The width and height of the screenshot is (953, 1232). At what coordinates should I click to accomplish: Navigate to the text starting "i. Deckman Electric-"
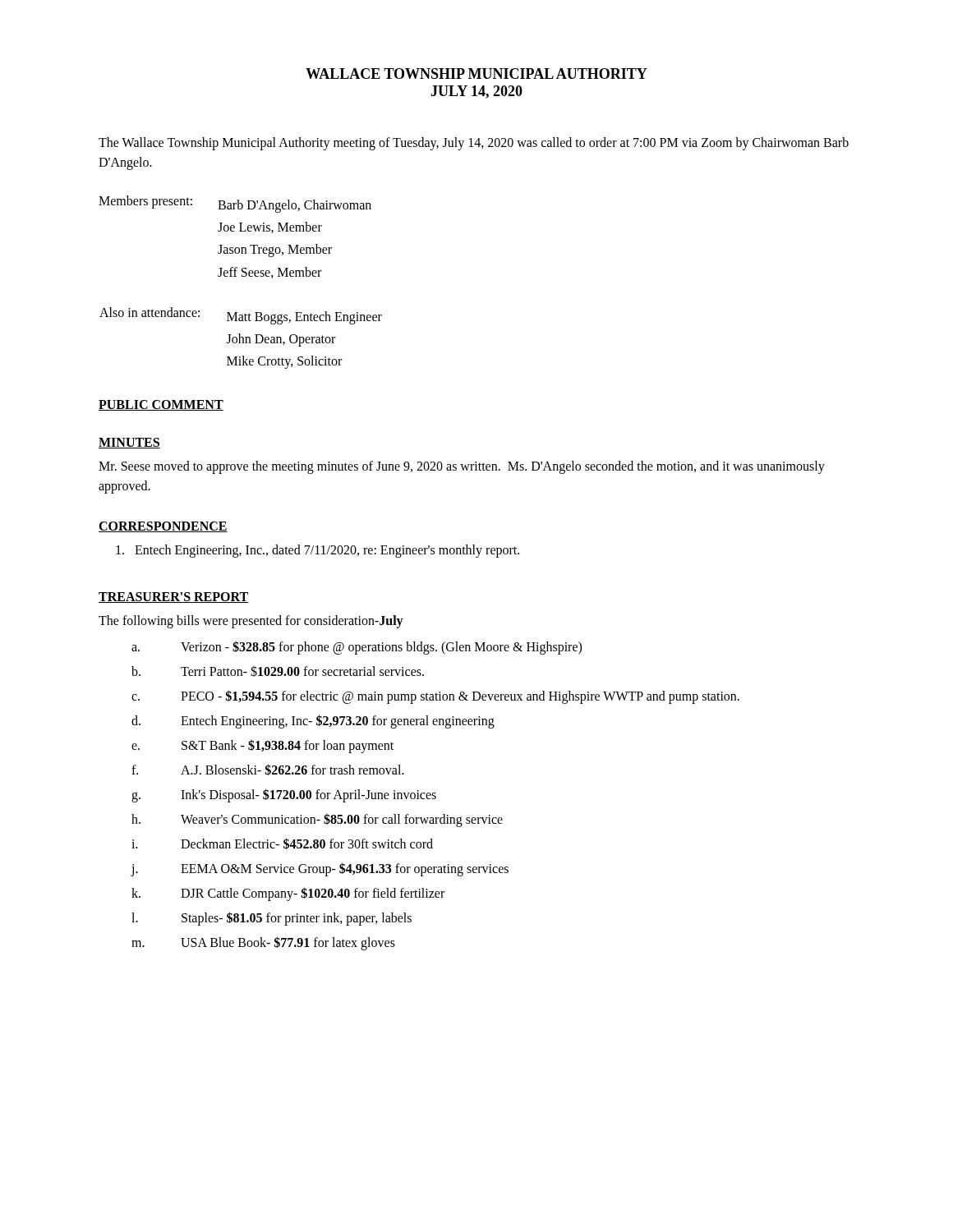pyautogui.click(x=282, y=844)
